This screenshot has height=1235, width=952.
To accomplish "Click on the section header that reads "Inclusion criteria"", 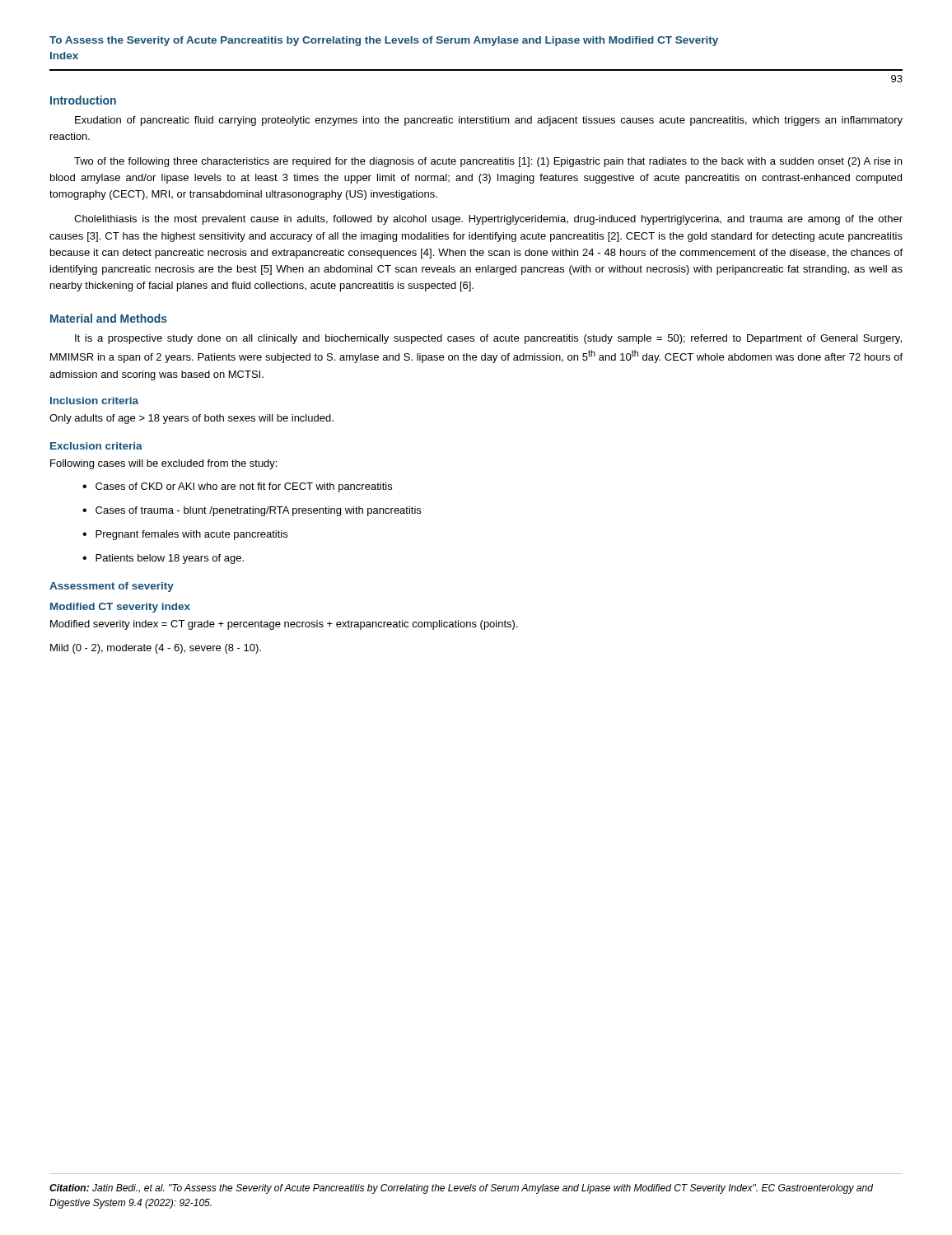I will [94, 401].
